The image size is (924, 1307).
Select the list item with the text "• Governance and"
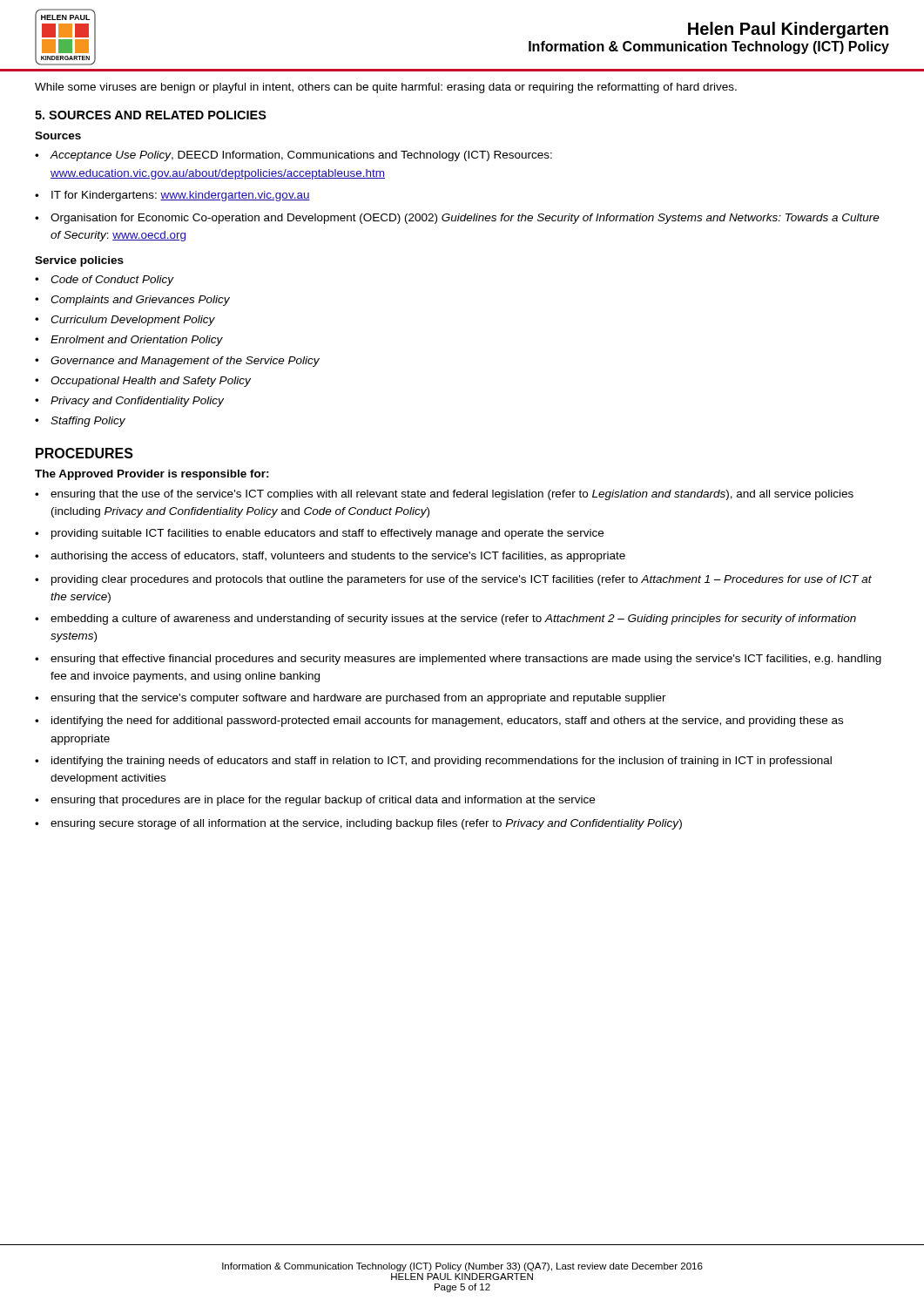click(177, 360)
